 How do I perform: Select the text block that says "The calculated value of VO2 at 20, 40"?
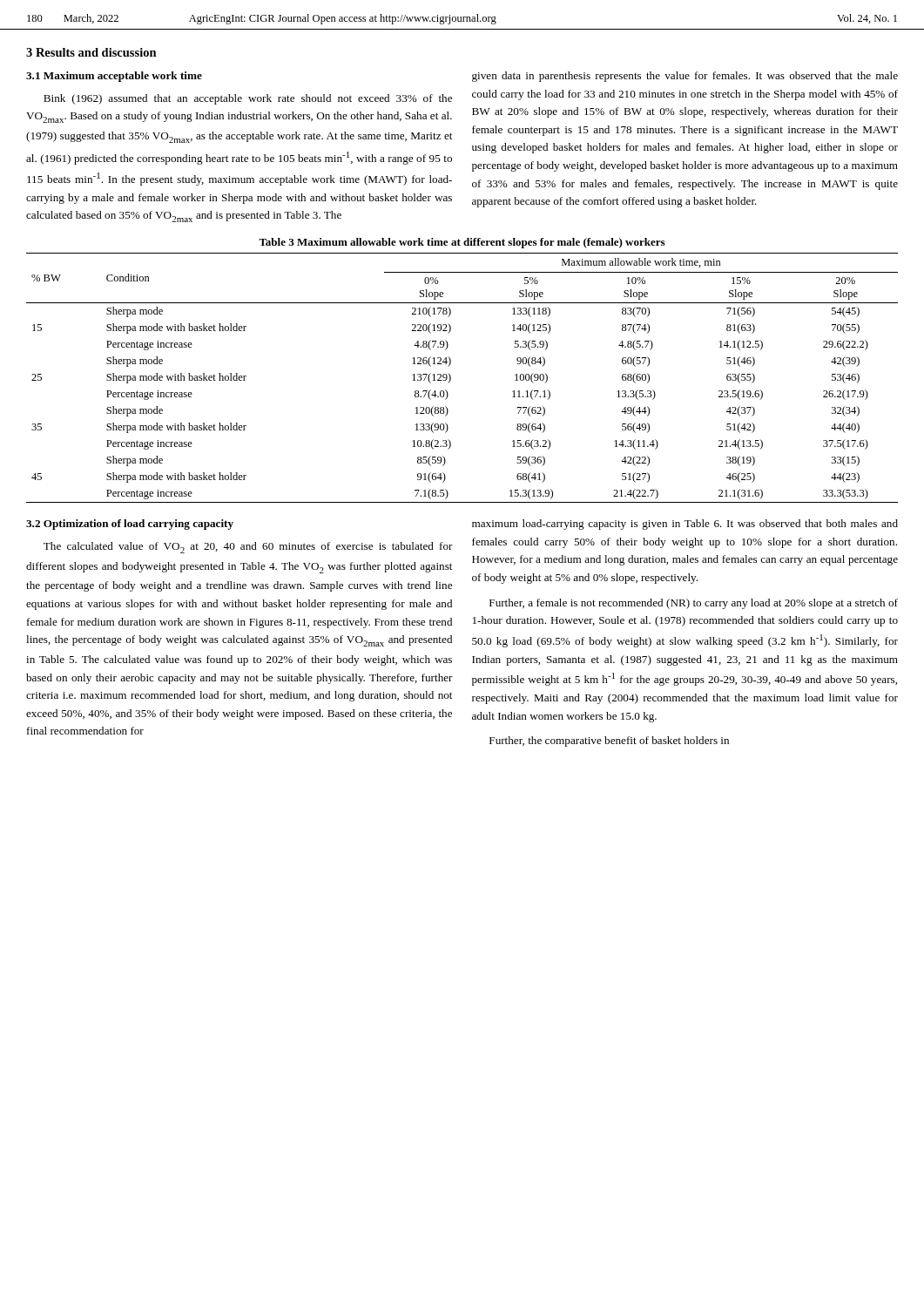pyautogui.click(x=239, y=638)
